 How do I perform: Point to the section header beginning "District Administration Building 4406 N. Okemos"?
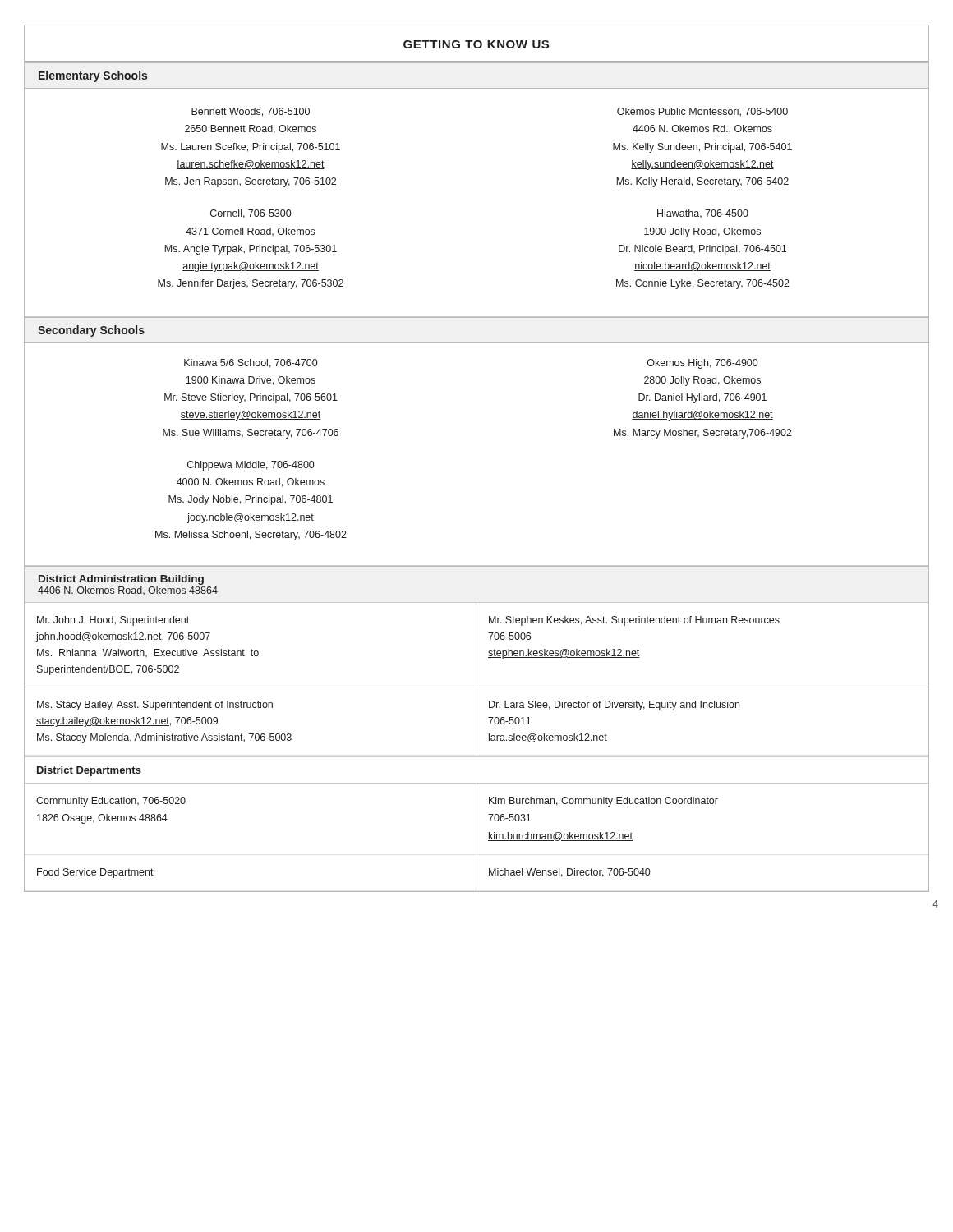tap(121, 580)
